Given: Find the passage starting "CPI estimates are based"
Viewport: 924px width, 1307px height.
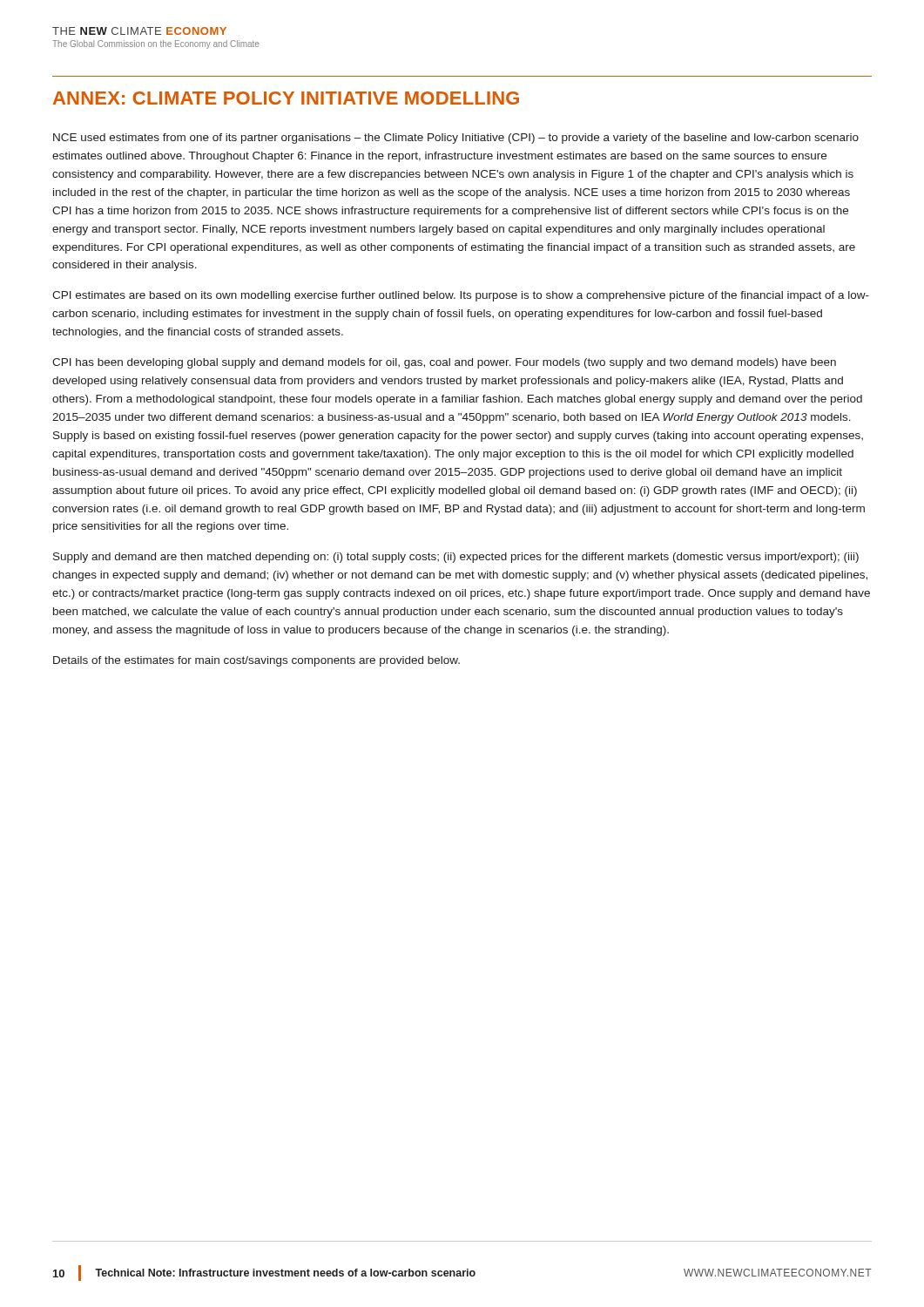Looking at the screenshot, I should coord(462,314).
